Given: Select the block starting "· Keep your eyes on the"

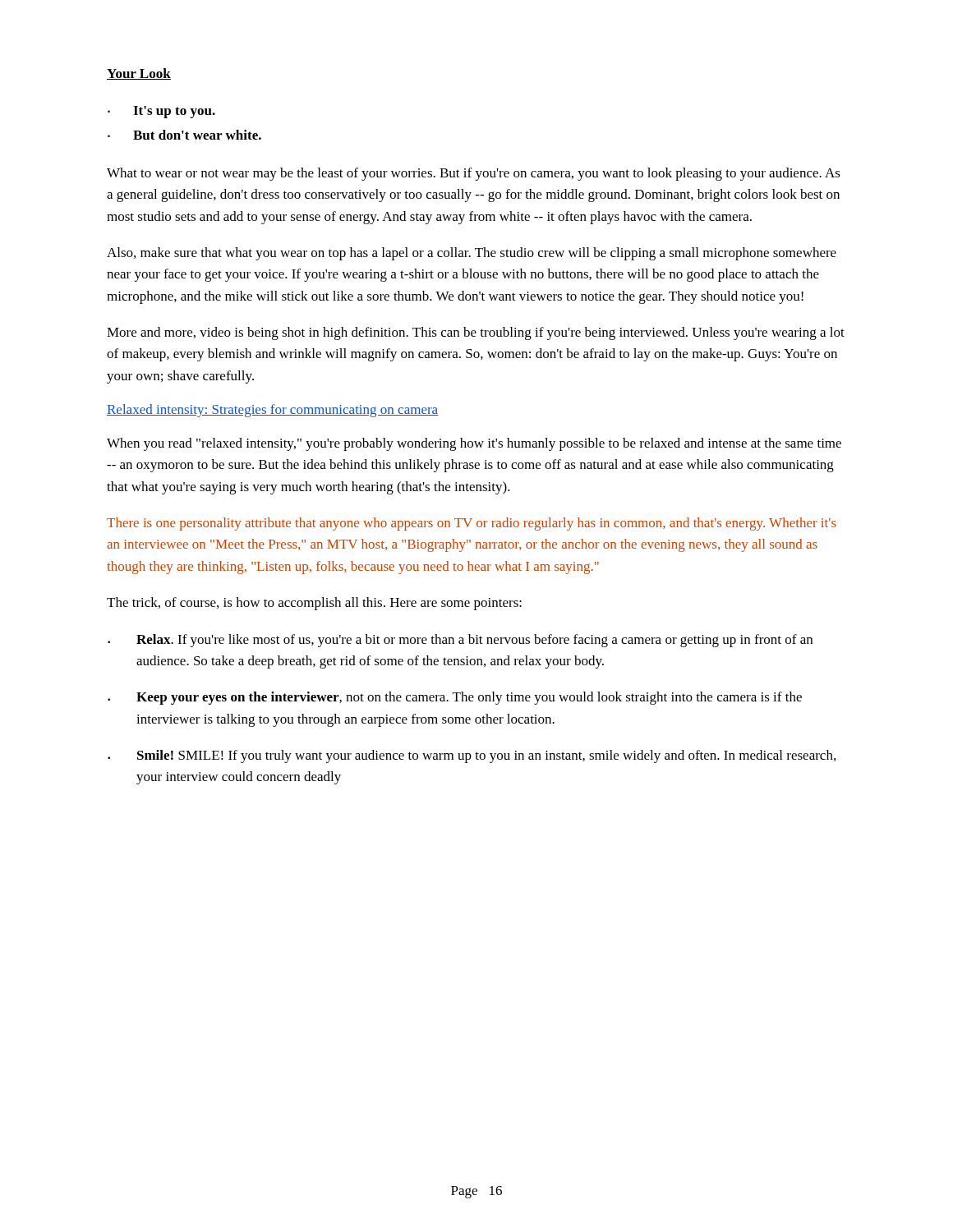Looking at the screenshot, I should pos(476,708).
